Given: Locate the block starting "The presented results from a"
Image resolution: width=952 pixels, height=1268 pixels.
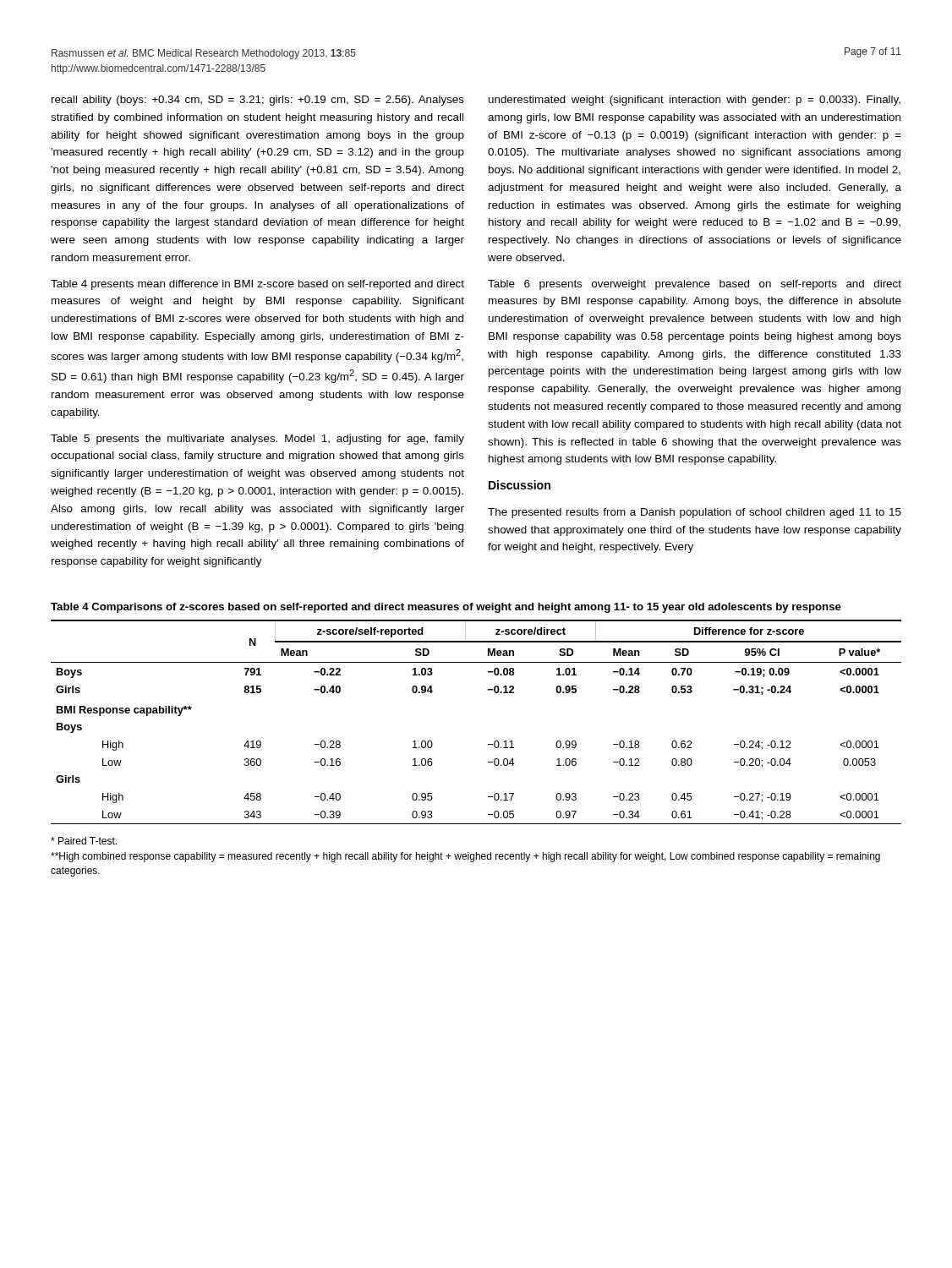Looking at the screenshot, I should pyautogui.click(x=695, y=529).
